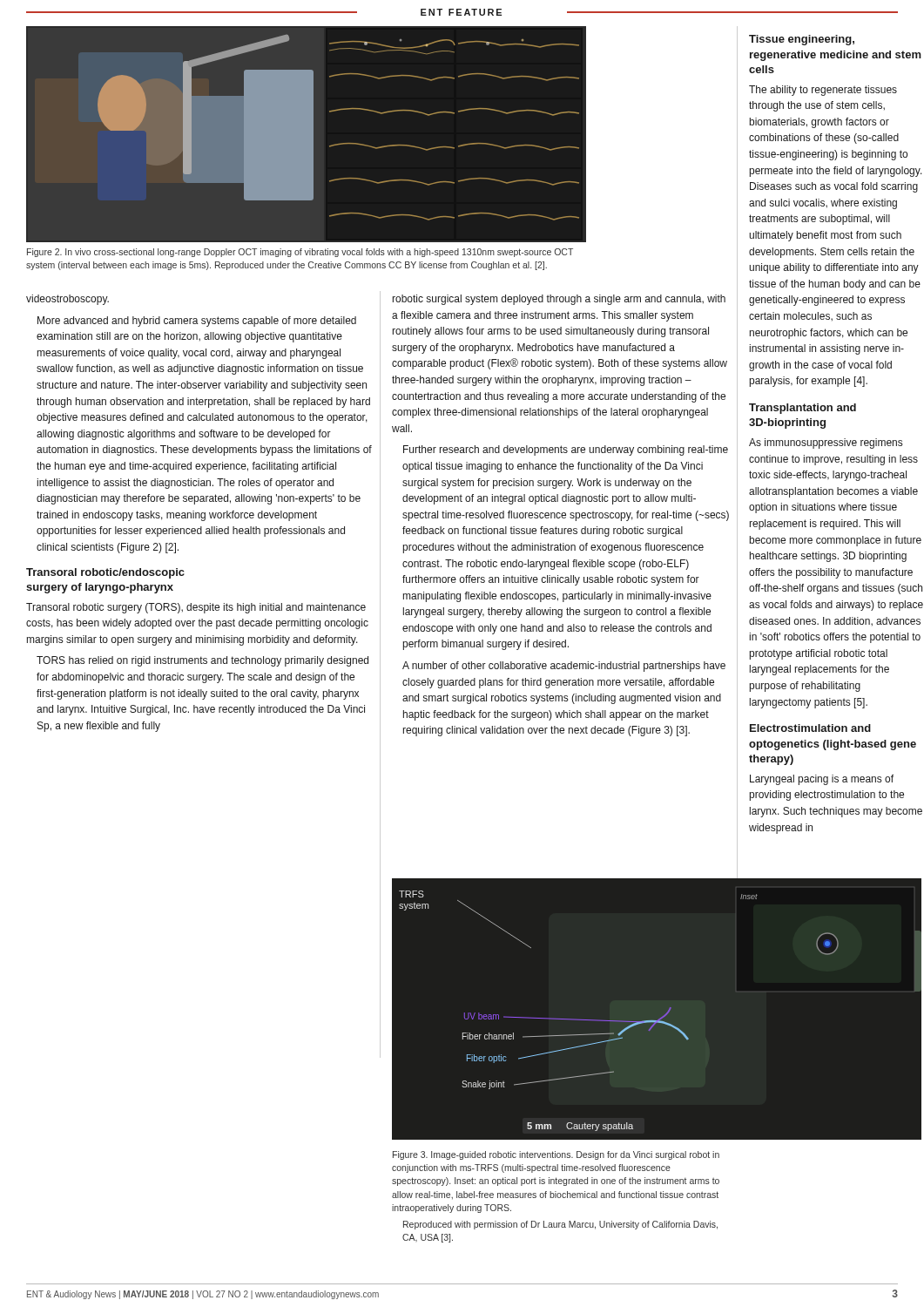Where does it say "Transoral robotic/endoscopicsurgery of laryngo-pharynx"?
Viewport: 924px width, 1307px height.
pyautogui.click(x=105, y=579)
